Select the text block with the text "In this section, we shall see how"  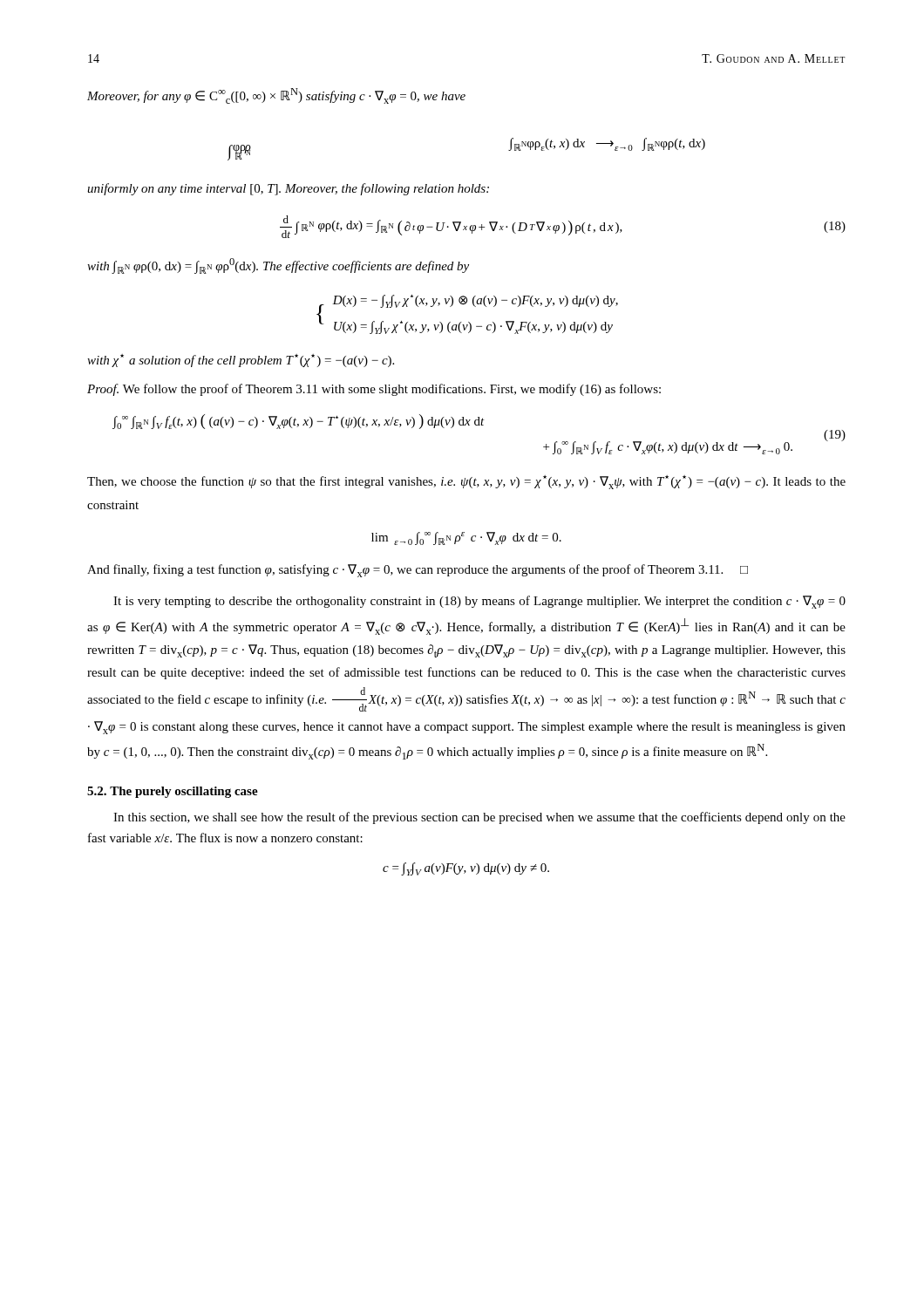tap(466, 828)
